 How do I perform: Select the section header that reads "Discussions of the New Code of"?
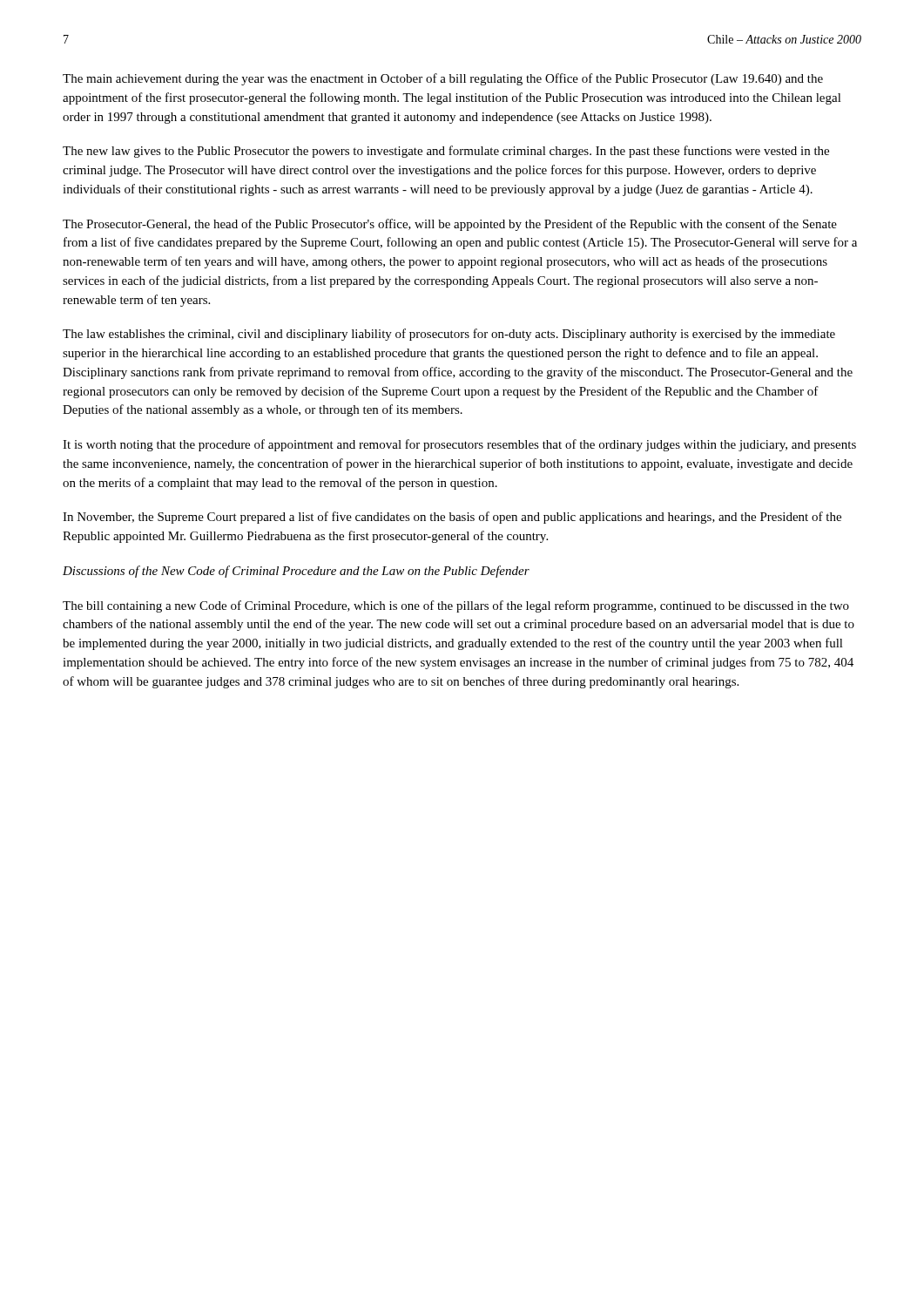click(296, 571)
